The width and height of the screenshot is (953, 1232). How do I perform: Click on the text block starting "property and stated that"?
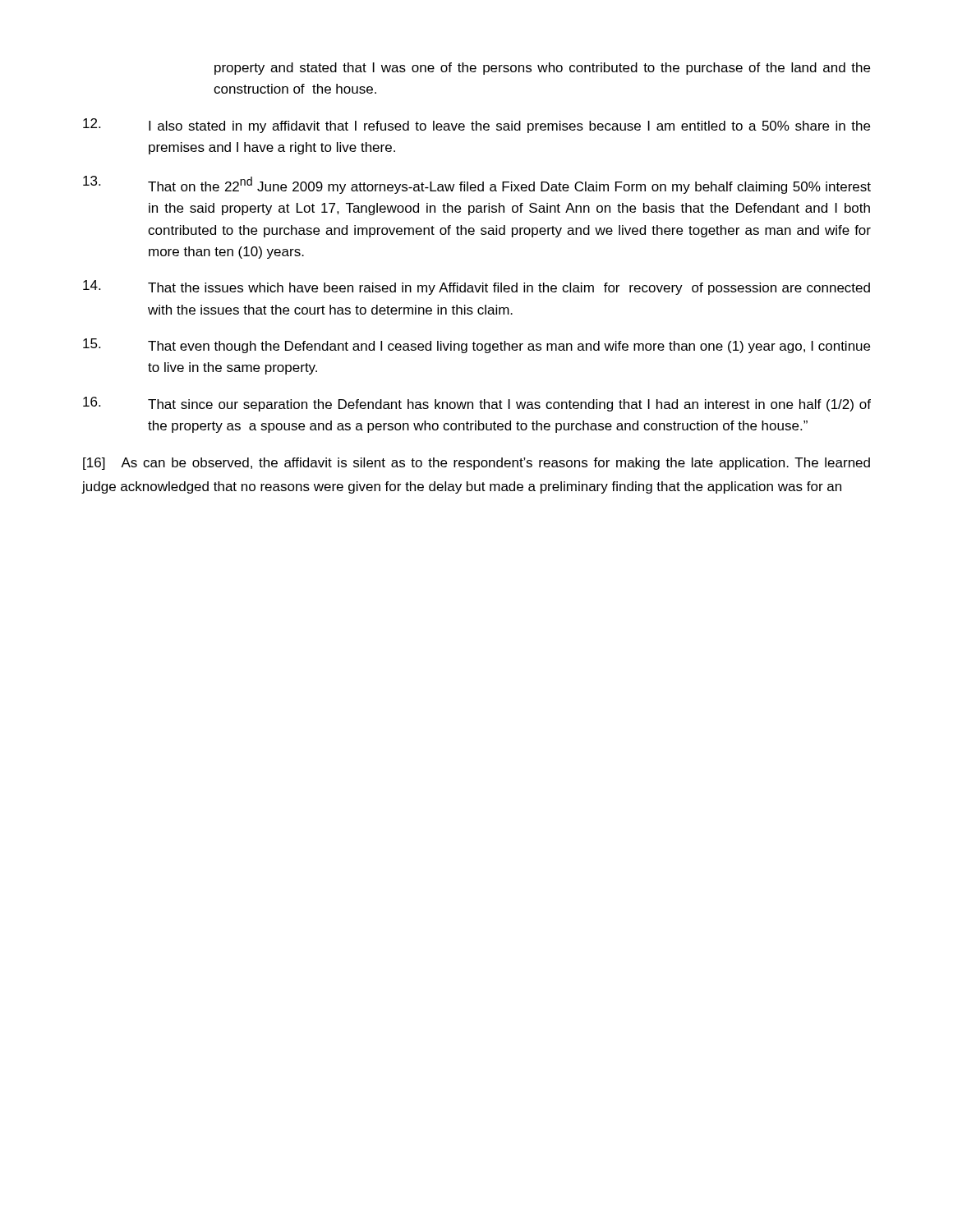coord(542,79)
